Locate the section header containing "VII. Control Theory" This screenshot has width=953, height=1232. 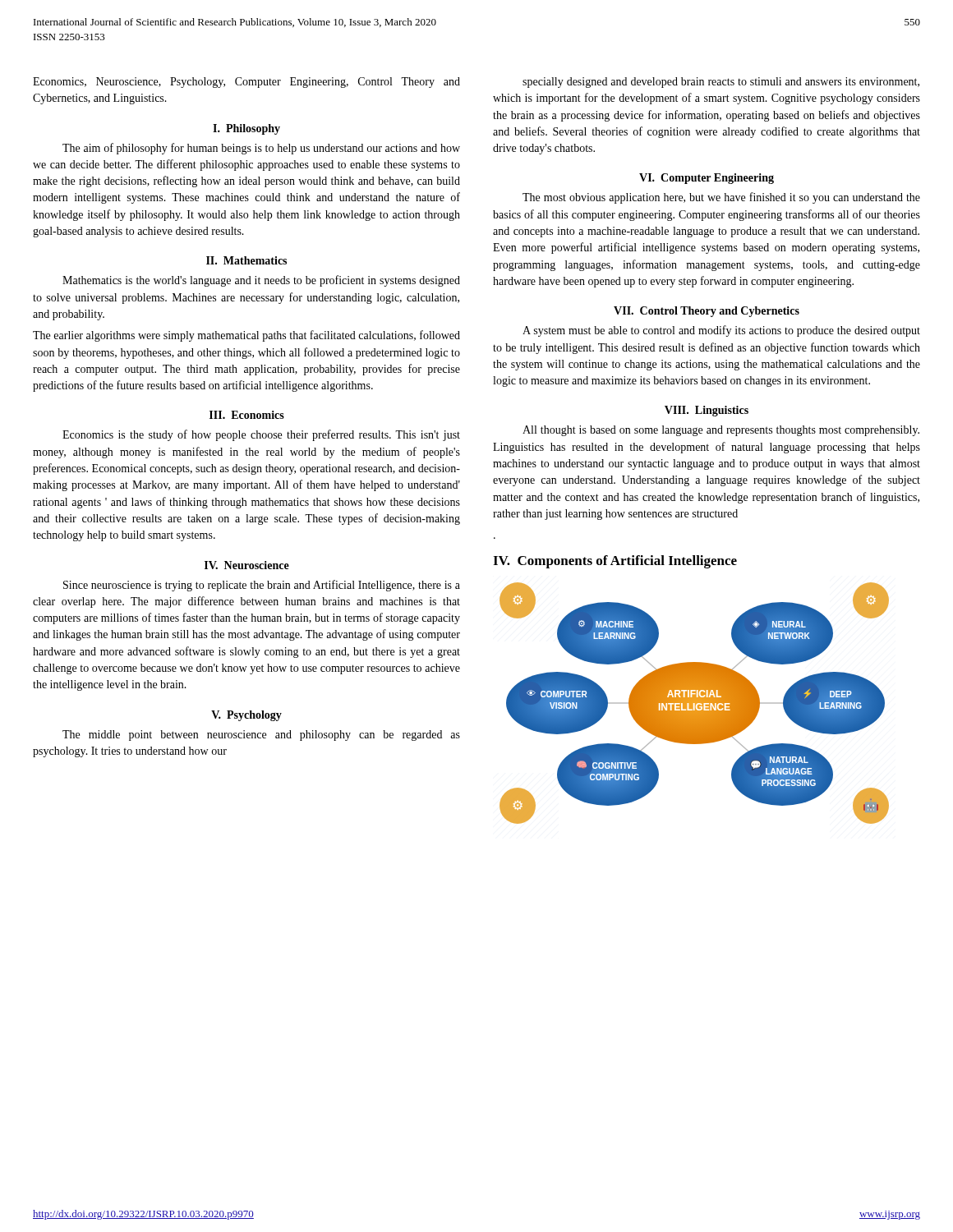pyautogui.click(x=707, y=311)
